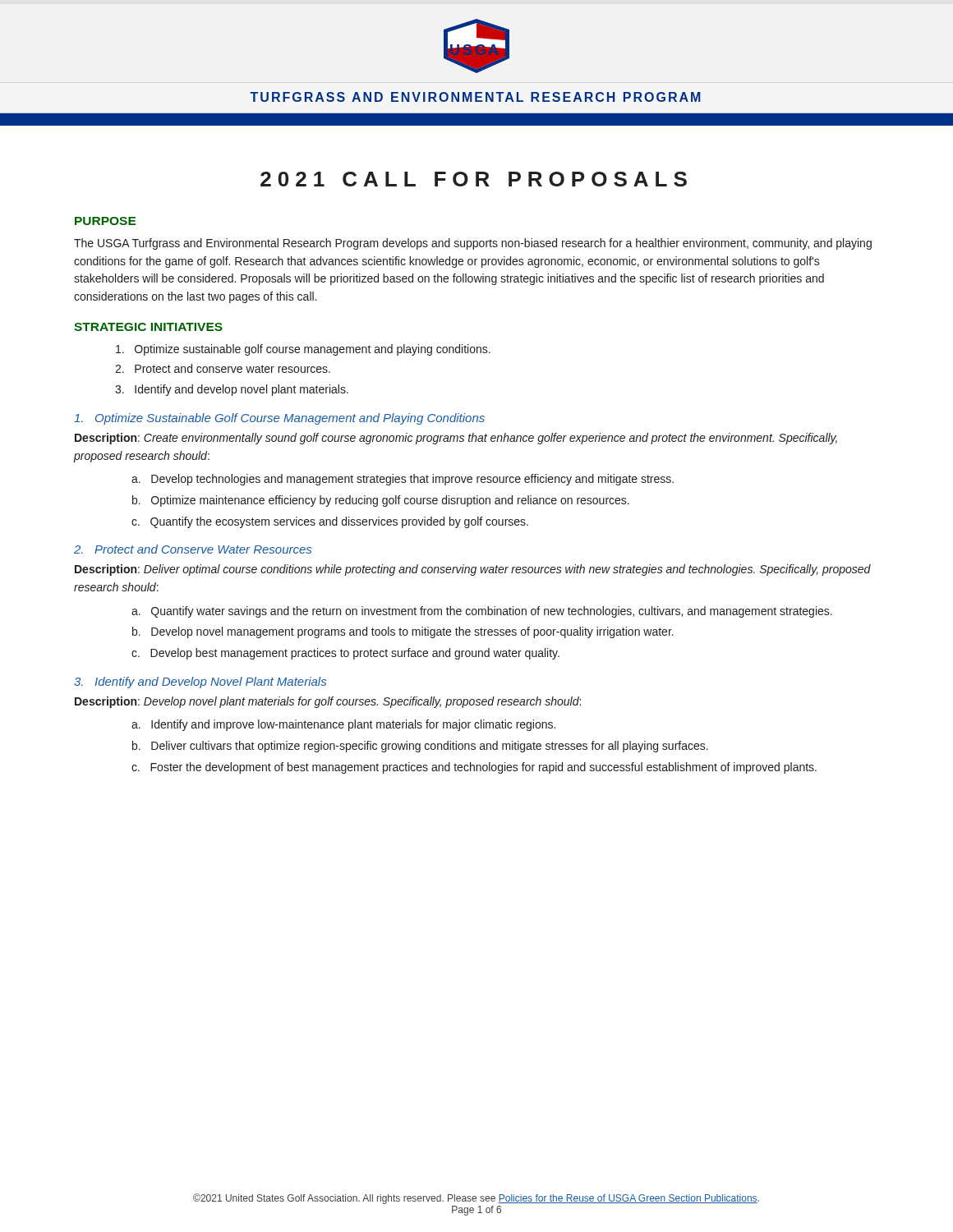953x1232 pixels.
Task: Find the list item with the text "3. Identify and"
Action: tap(232, 389)
